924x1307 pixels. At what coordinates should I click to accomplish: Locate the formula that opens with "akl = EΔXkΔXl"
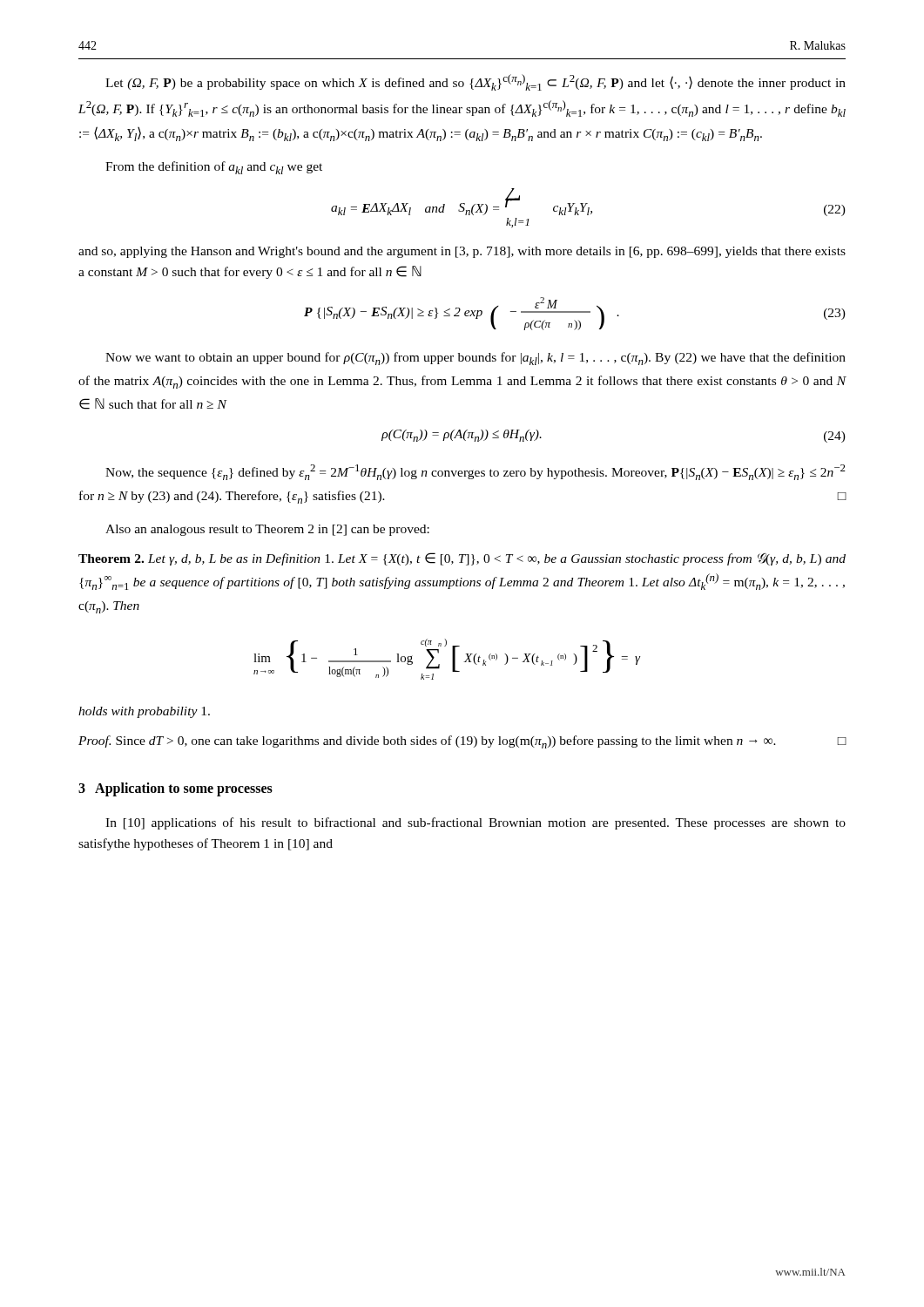click(588, 209)
